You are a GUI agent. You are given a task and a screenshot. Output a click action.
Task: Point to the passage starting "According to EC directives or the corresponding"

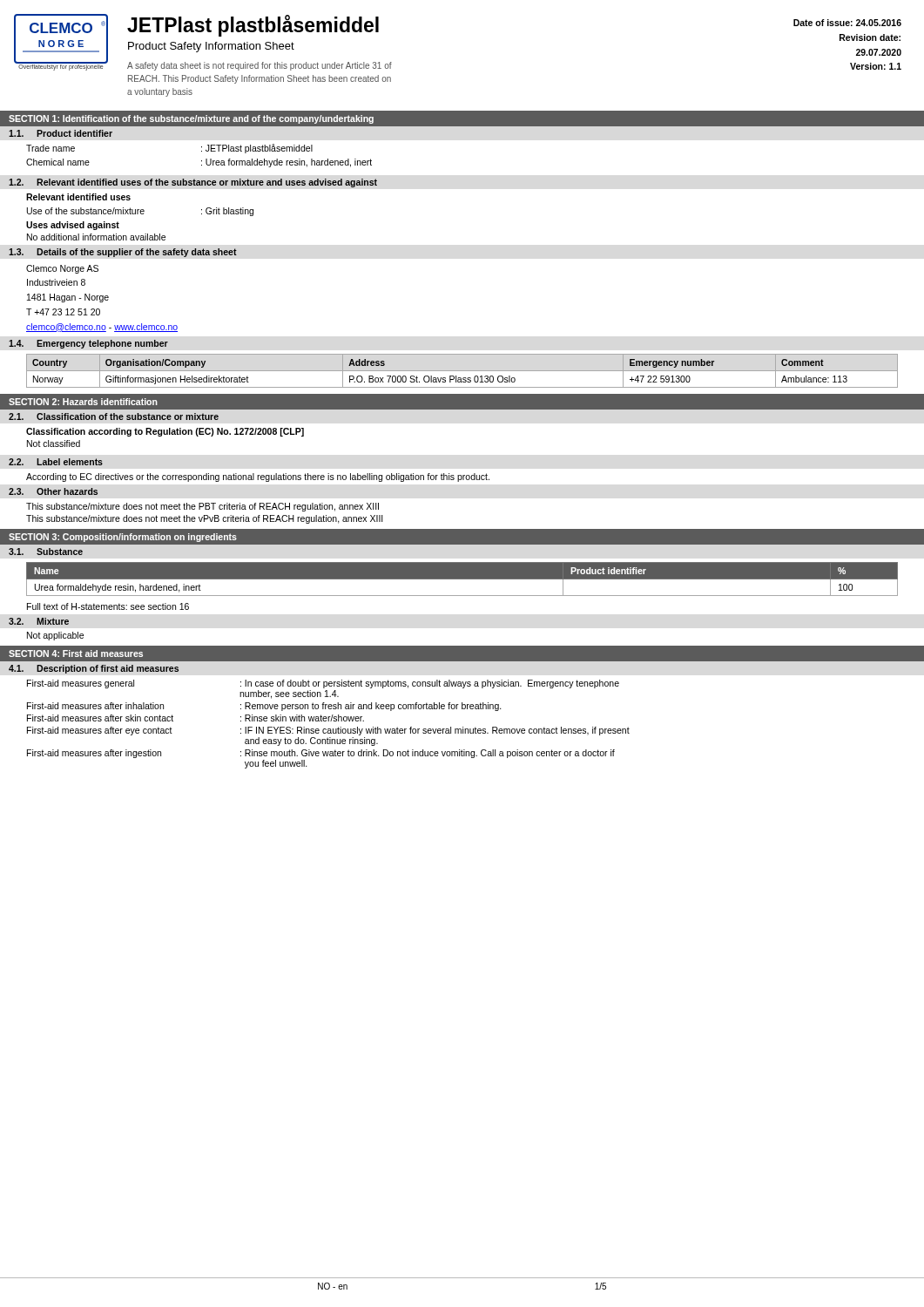pyautogui.click(x=258, y=477)
